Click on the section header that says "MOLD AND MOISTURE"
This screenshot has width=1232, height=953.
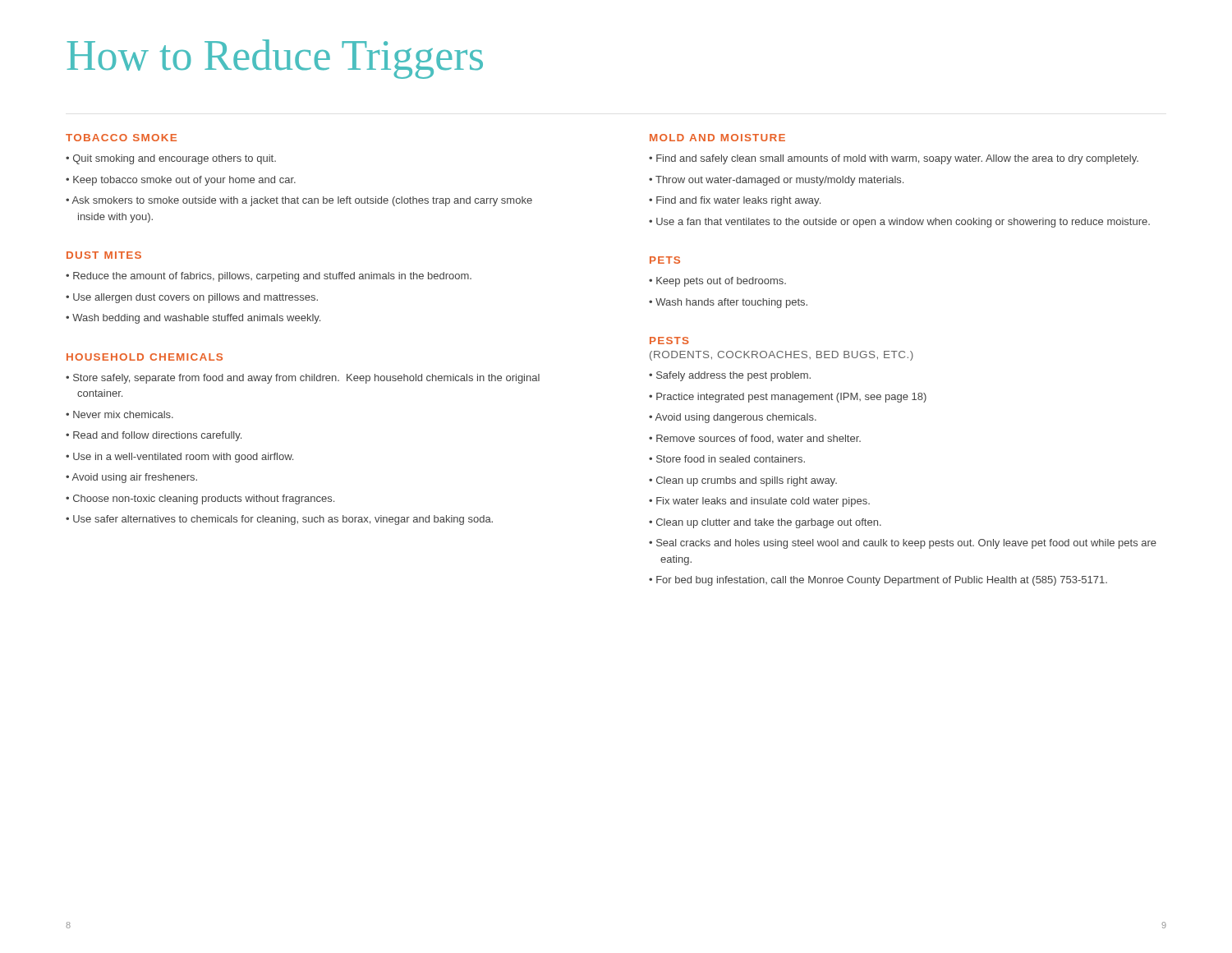coord(717,138)
